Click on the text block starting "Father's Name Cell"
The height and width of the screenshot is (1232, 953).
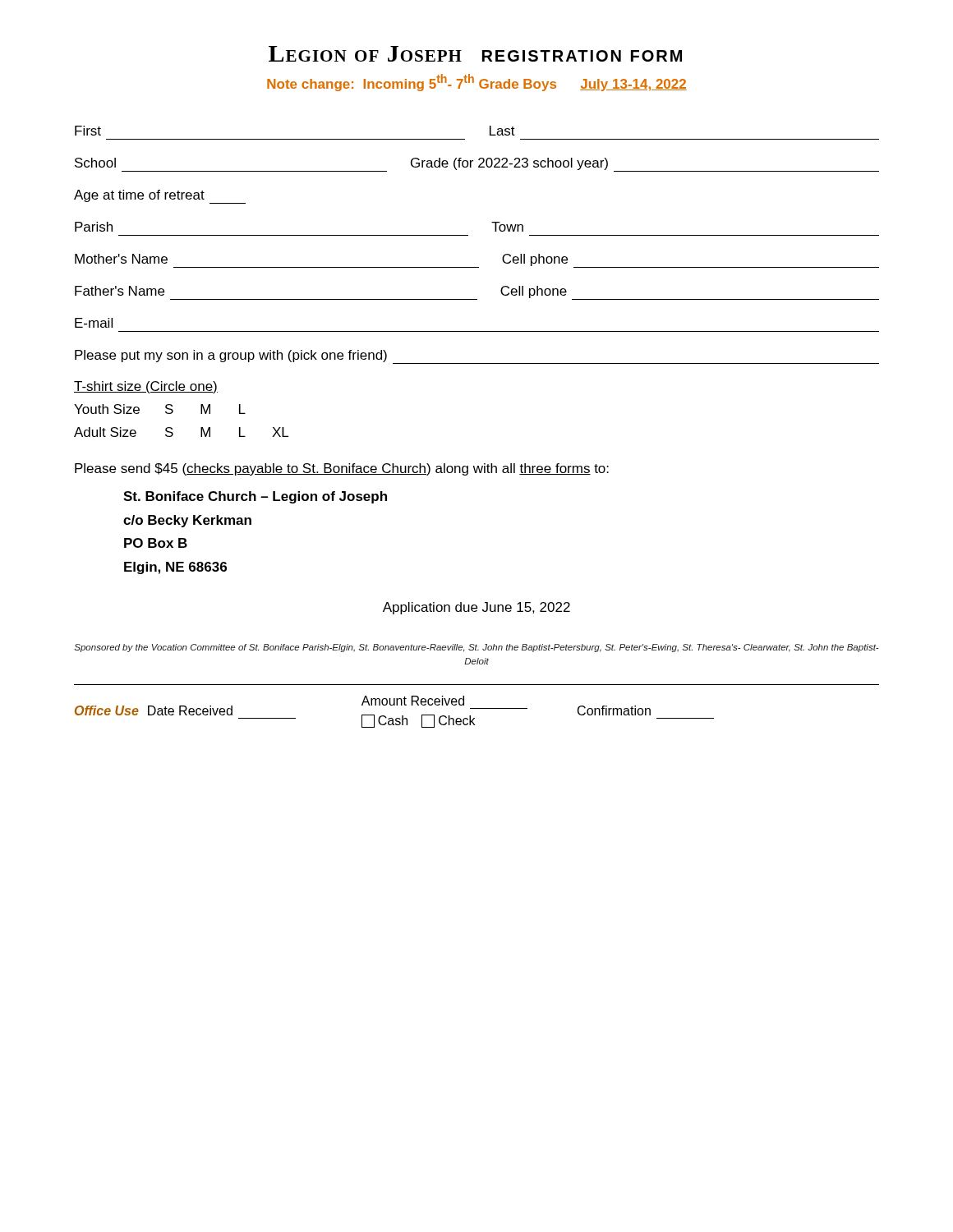coord(476,291)
